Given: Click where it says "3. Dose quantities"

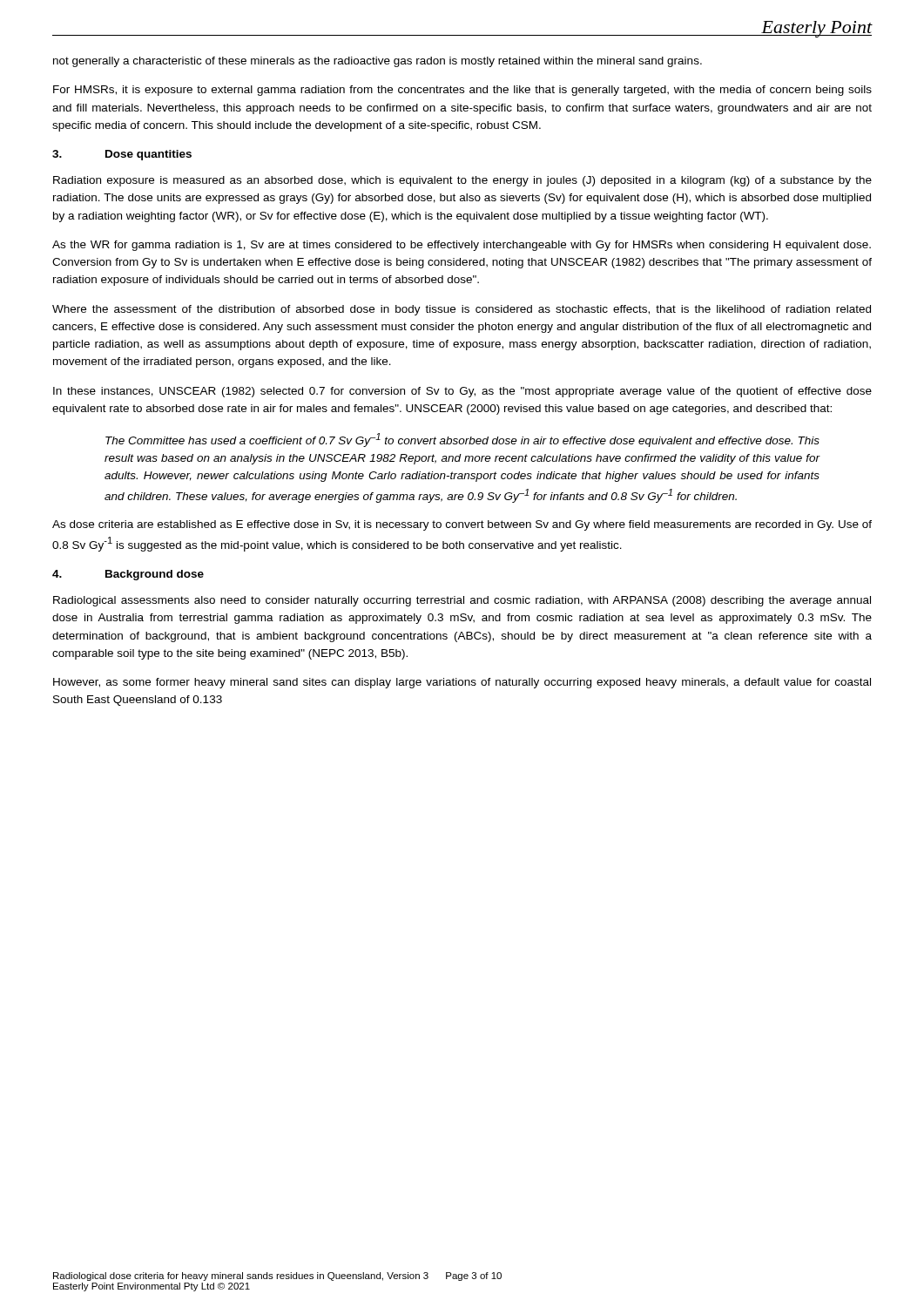Looking at the screenshot, I should coord(122,154).
